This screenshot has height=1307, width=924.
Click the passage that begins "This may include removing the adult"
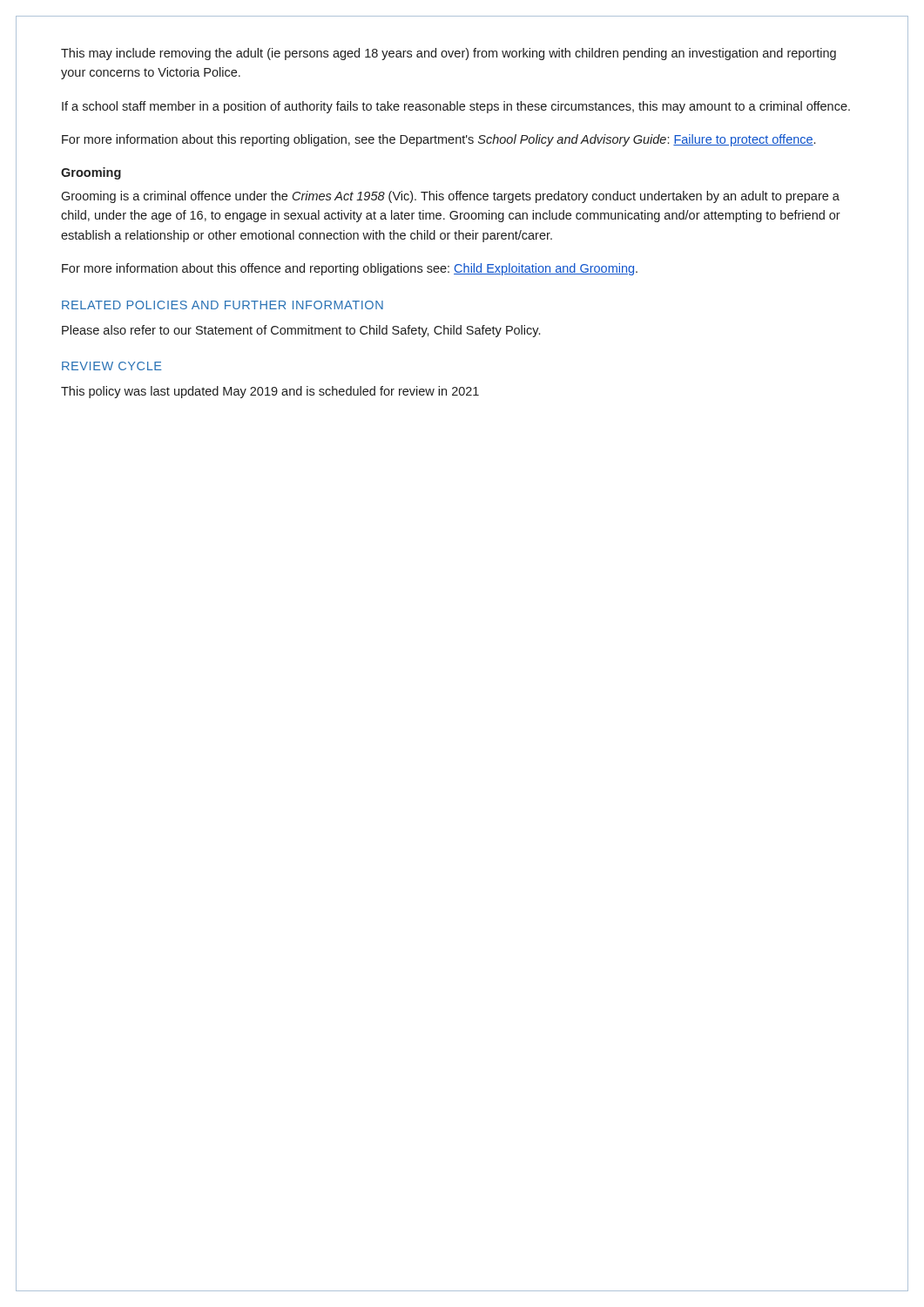[x=449, y=63]
